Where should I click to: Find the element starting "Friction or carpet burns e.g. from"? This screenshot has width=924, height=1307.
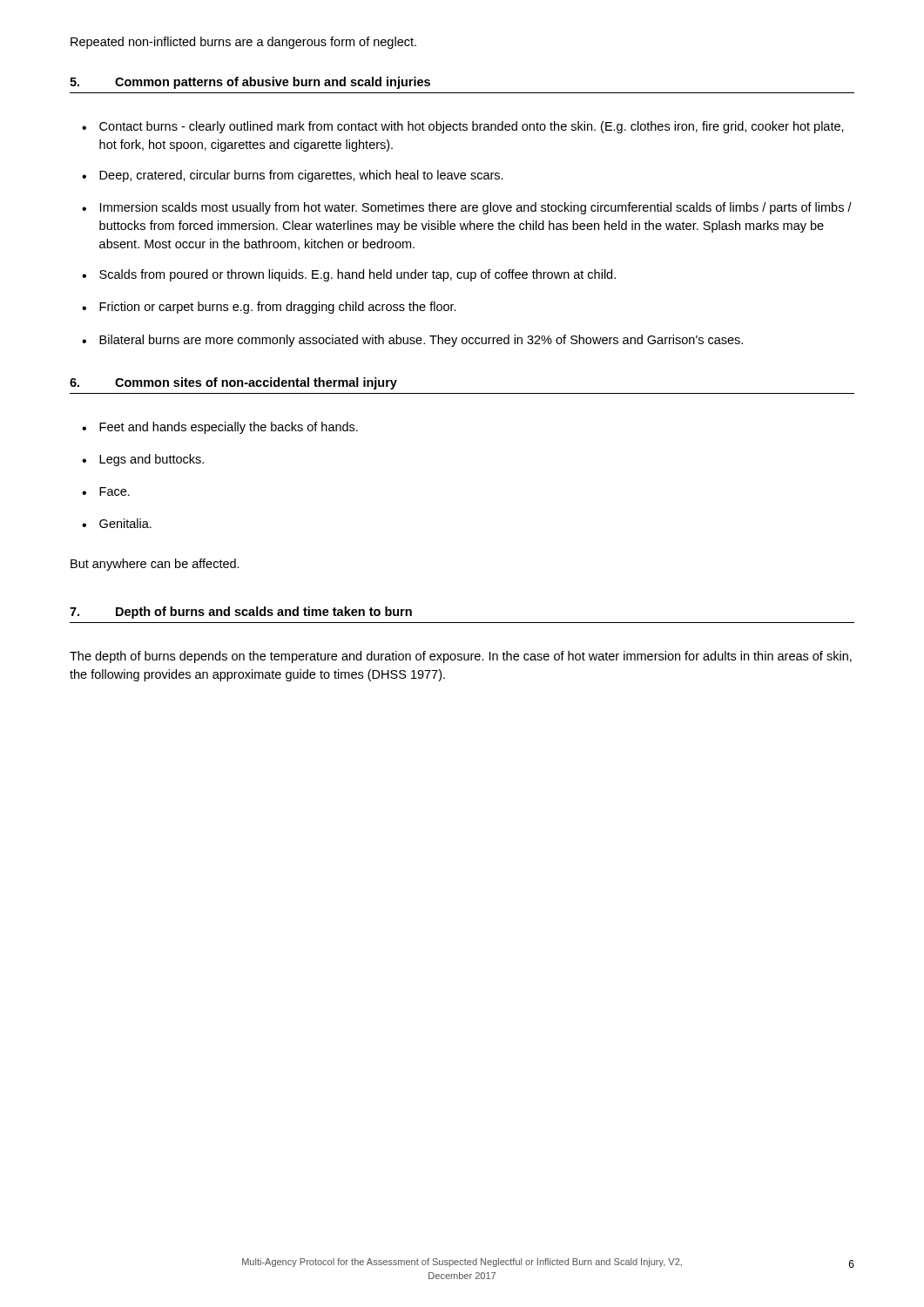point(462,309)
